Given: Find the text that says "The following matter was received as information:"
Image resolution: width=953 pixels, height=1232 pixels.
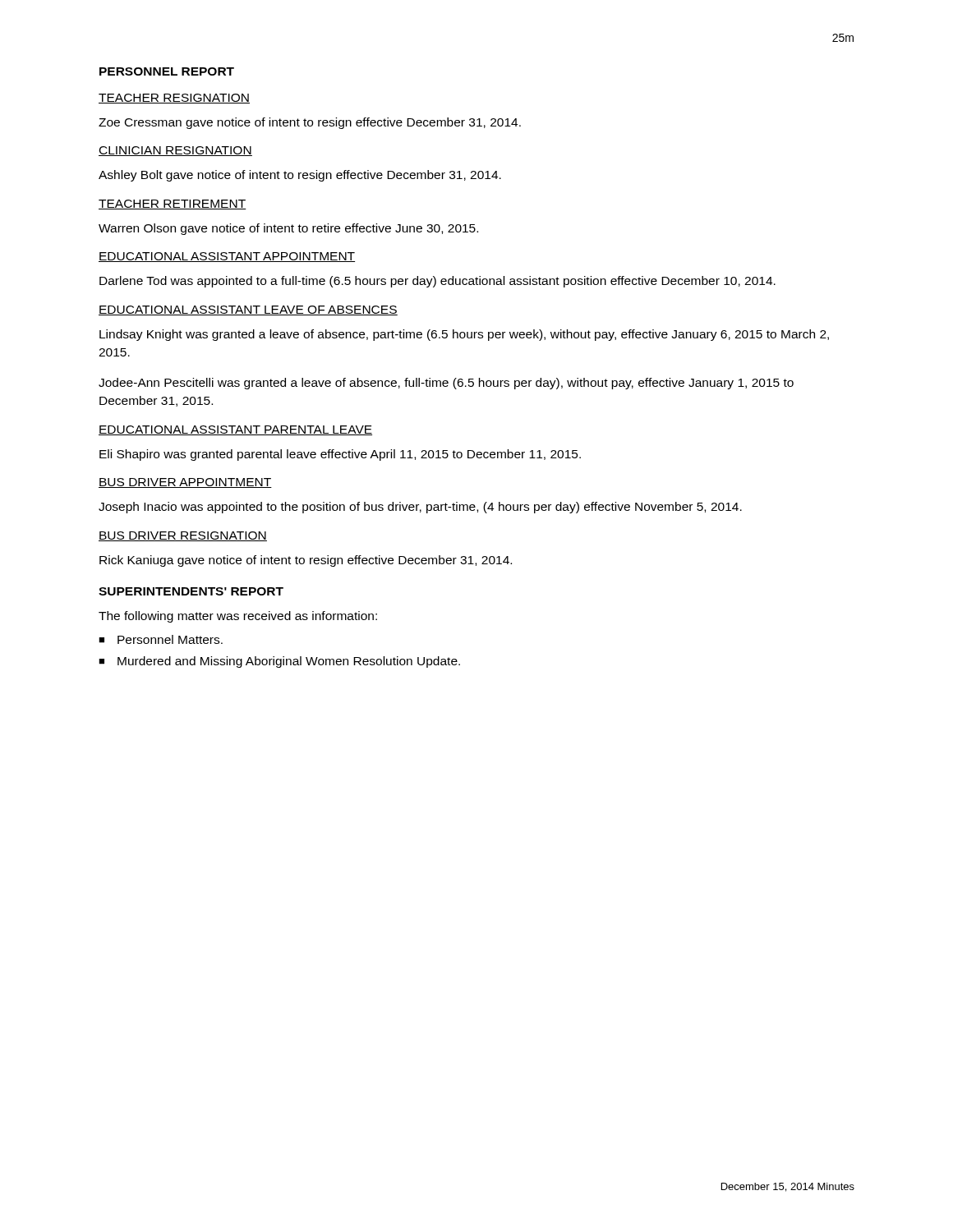Looking at the screenshot, I should pyautogui.click(x=238, y=616).
